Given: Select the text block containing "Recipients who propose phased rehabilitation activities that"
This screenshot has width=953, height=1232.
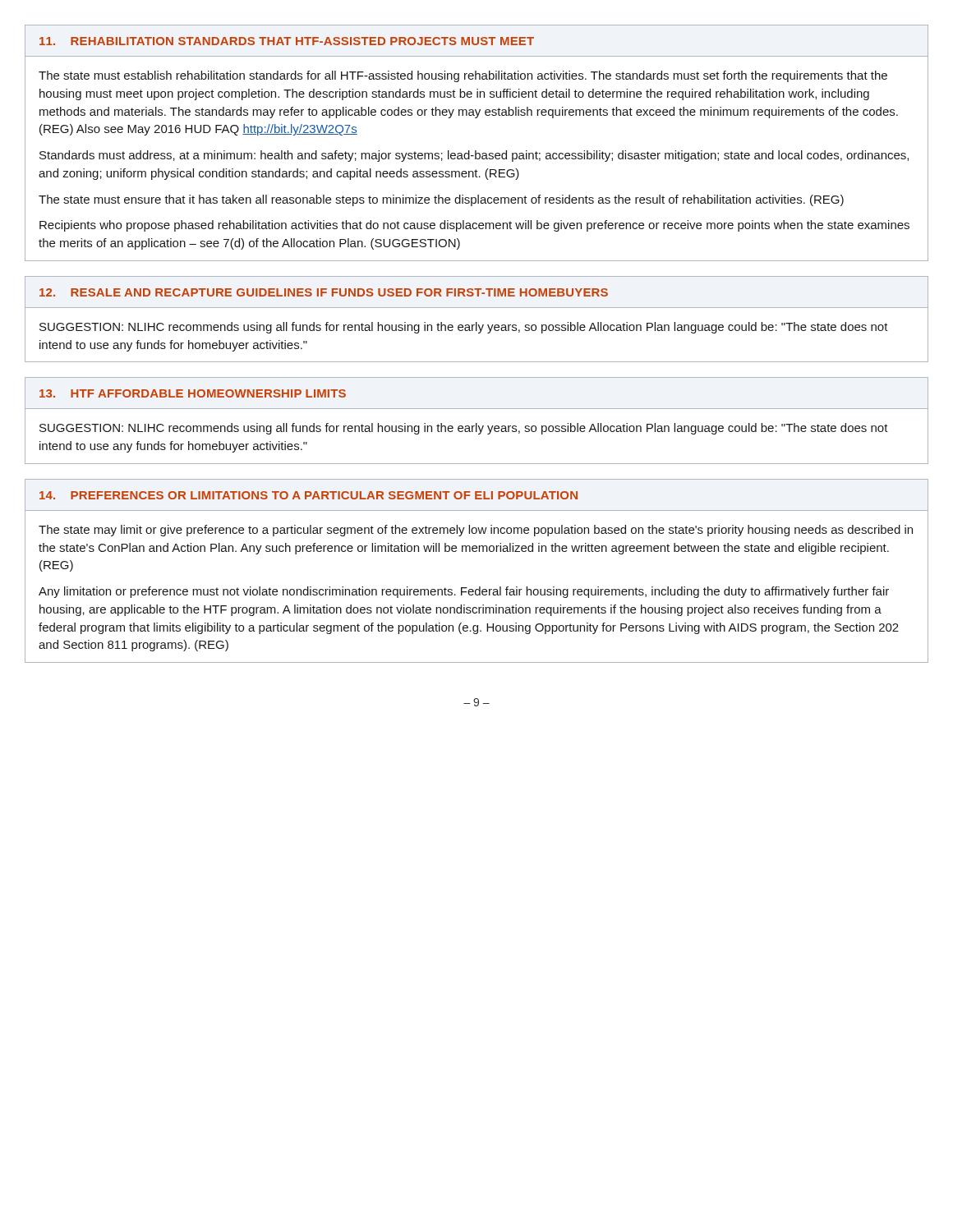Looking at the screenshot, I should pyautogui.click(x=474, y=234).
